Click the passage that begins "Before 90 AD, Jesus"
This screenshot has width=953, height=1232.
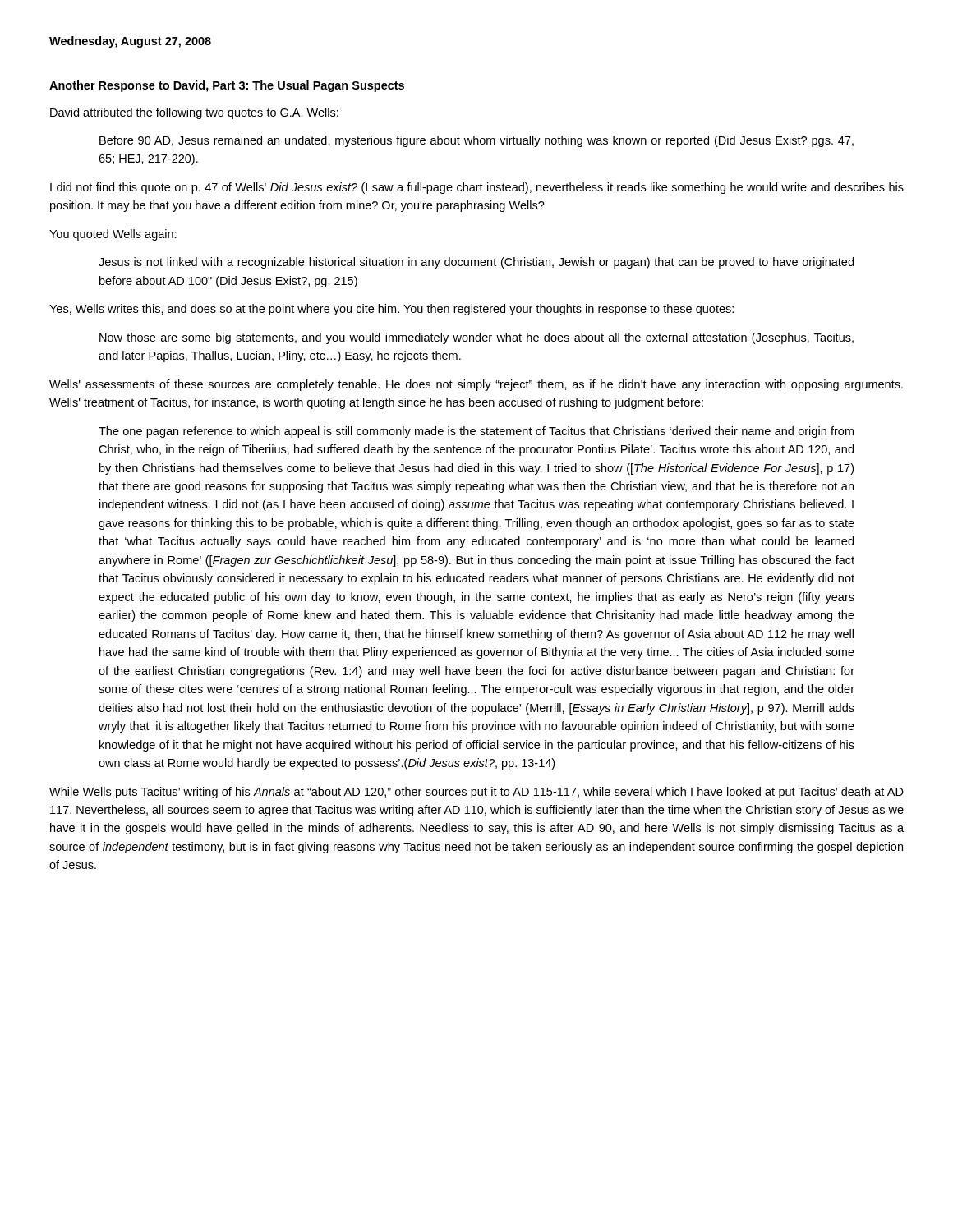(x=476, y=150)
